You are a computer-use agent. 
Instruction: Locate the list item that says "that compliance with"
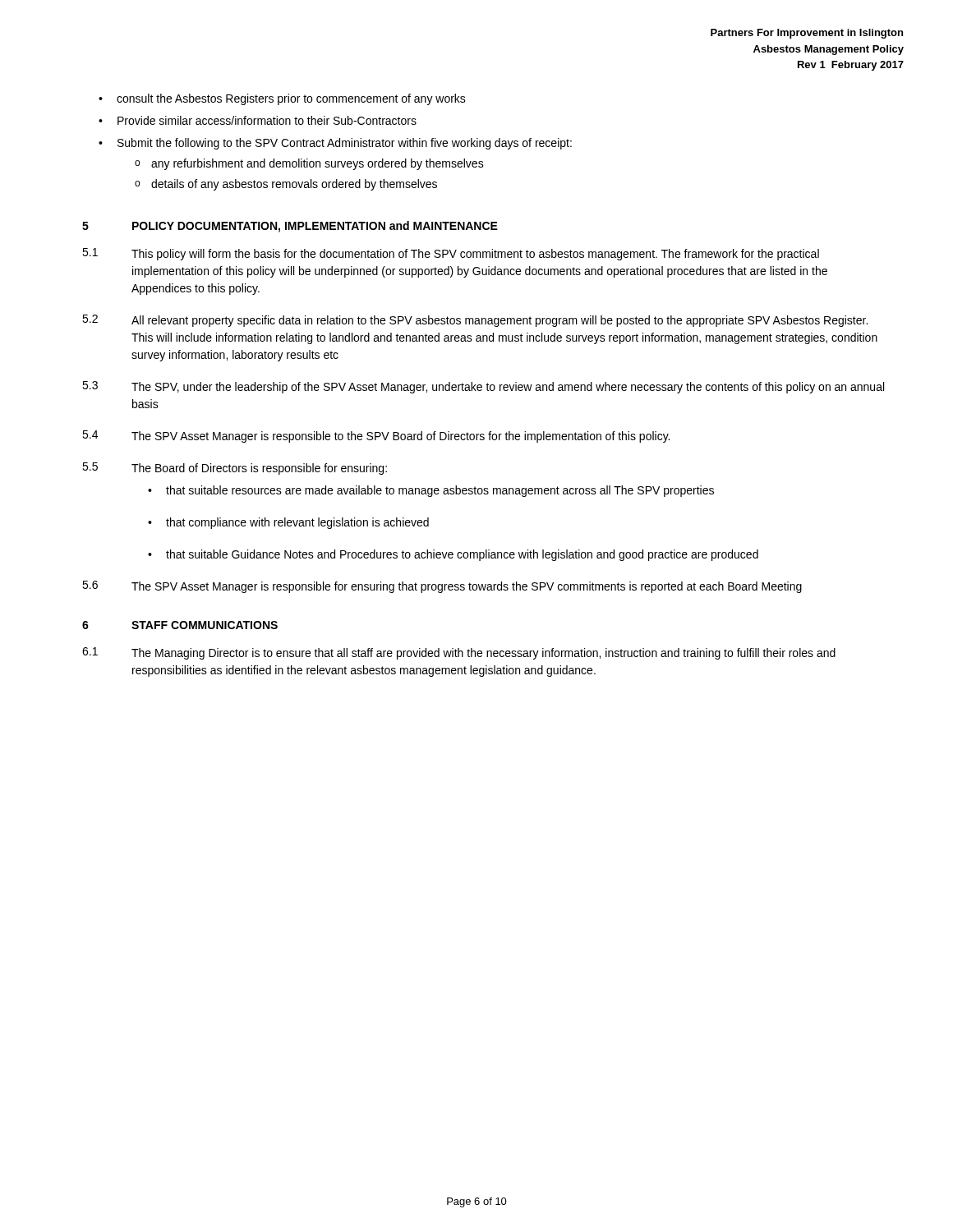tap(298, 522)
